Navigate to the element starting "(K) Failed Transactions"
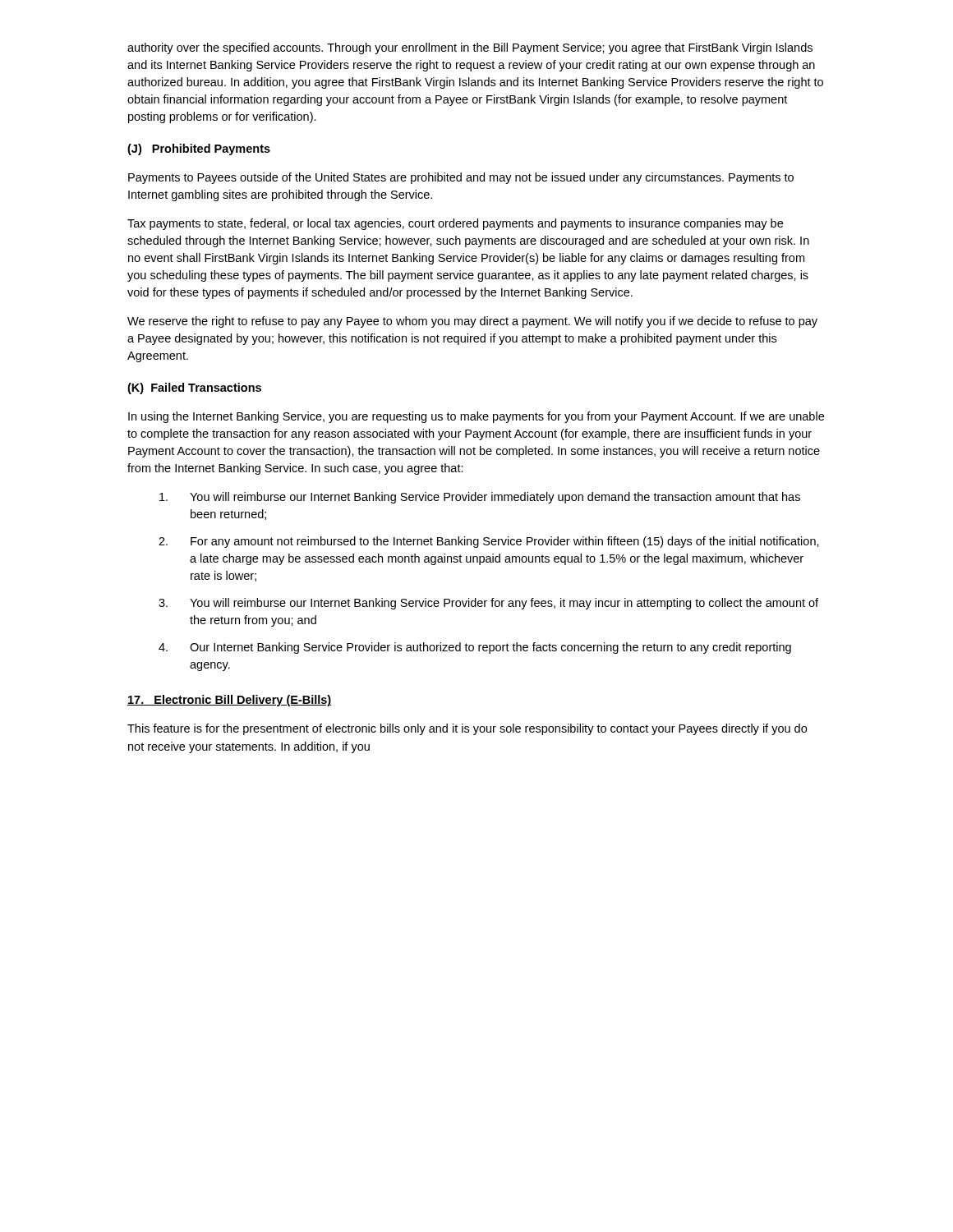Image resolution: width=953 pixels, height=1232 pixels. tap(195, 388)
